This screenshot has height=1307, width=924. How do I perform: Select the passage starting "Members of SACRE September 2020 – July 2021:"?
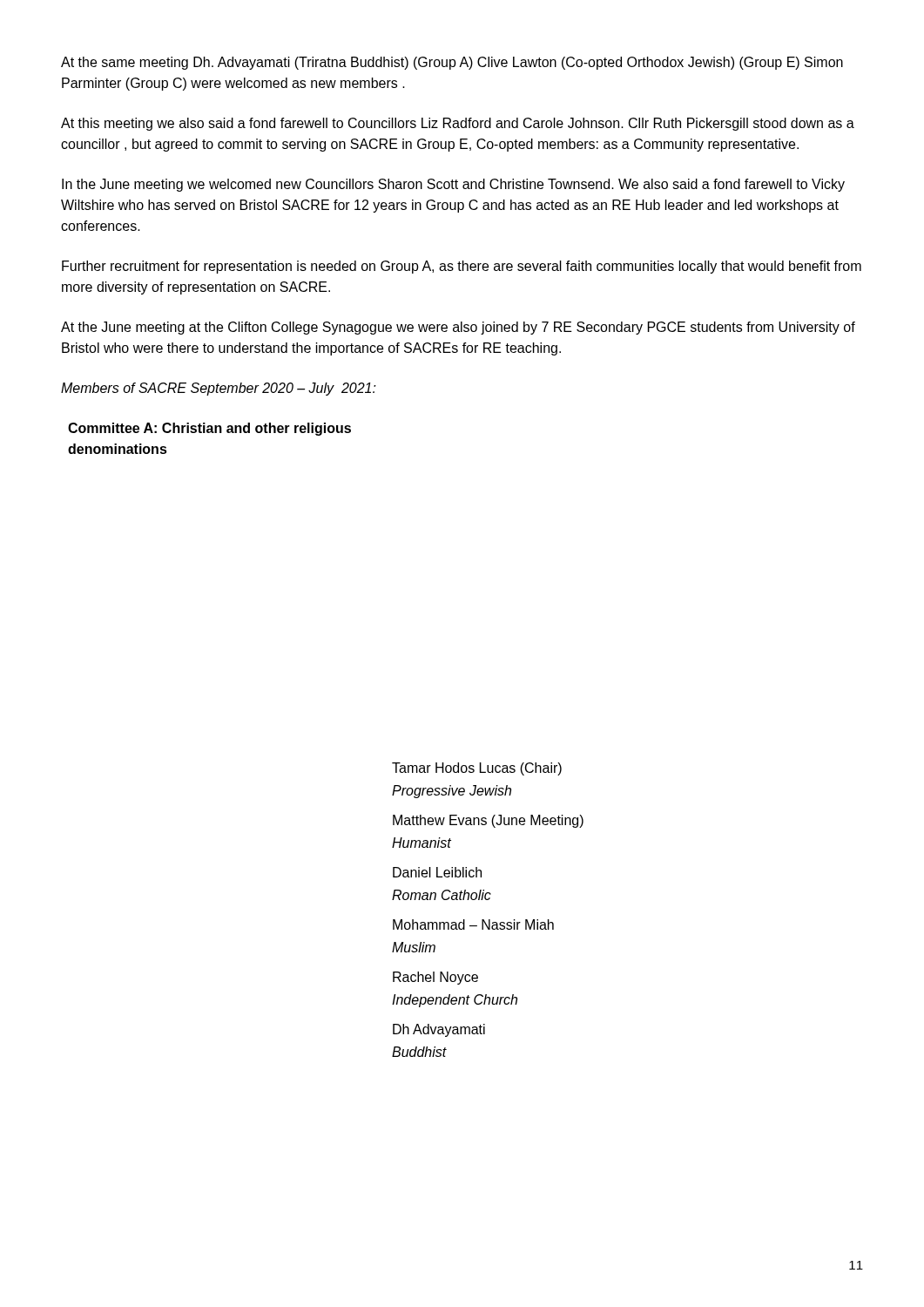point(219,388)
